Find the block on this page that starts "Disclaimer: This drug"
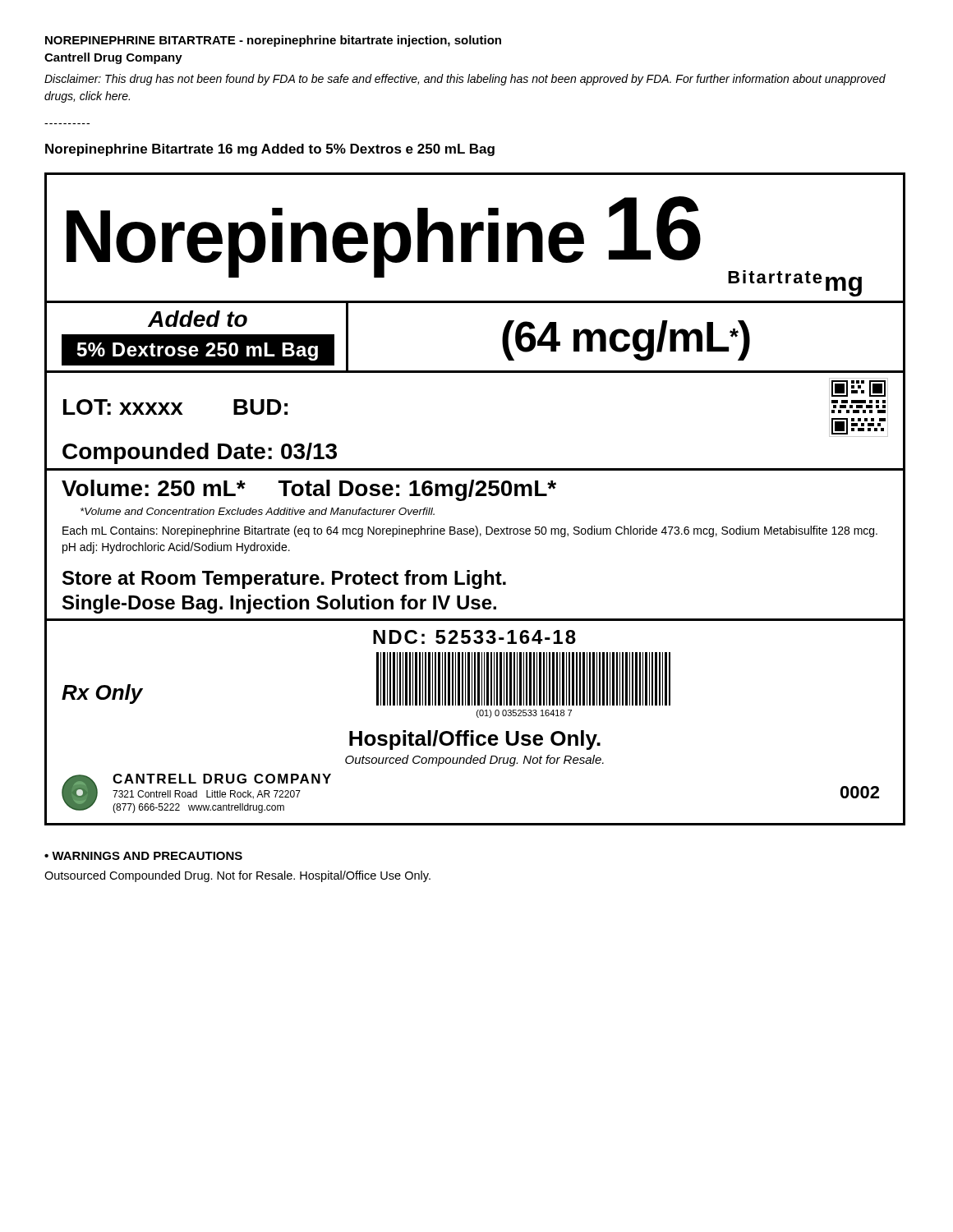Image resolution: width=953 pixels, height=1232 pixels. [465, 87]
